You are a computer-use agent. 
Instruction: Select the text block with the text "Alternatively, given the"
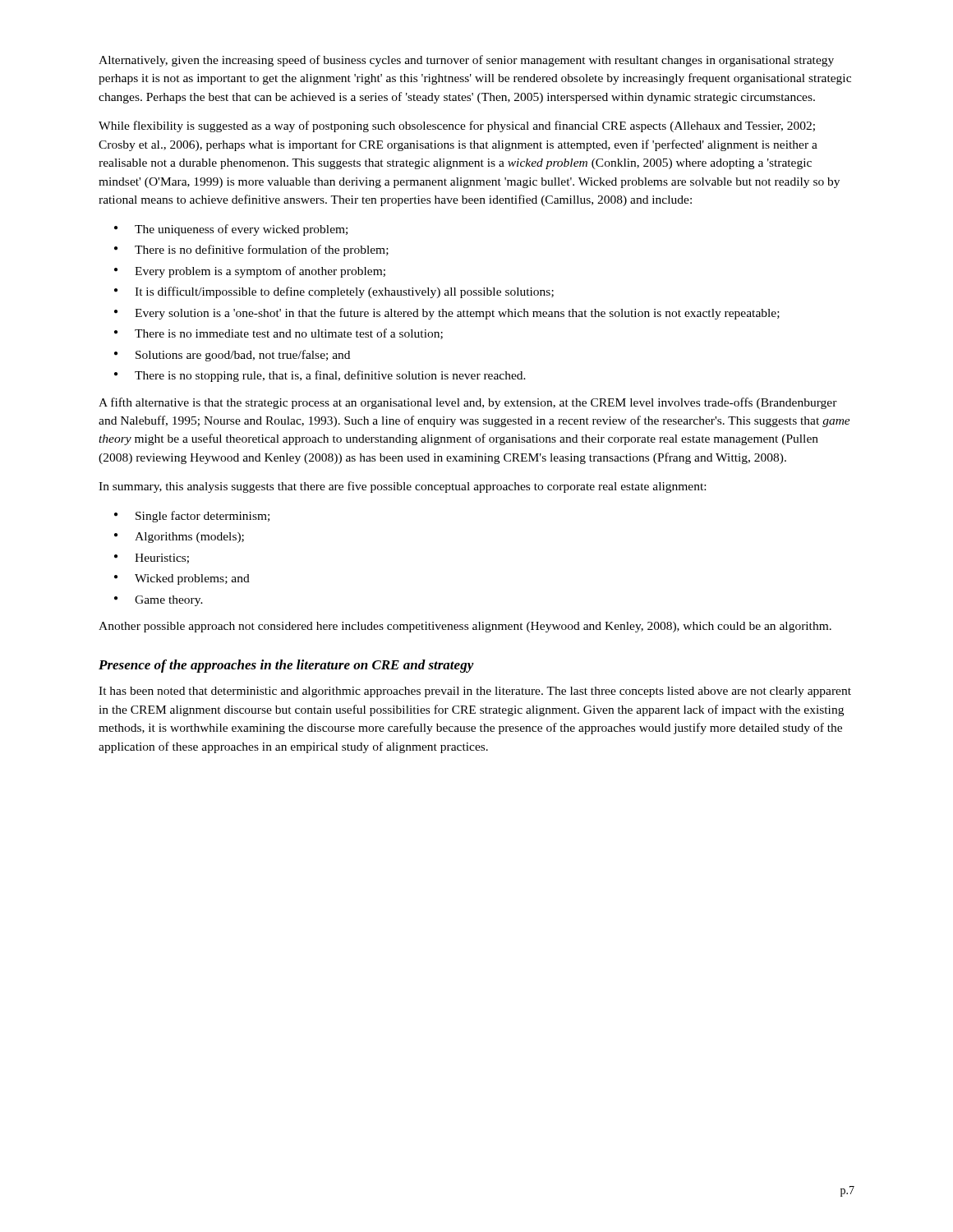click(x=475, y=78)
